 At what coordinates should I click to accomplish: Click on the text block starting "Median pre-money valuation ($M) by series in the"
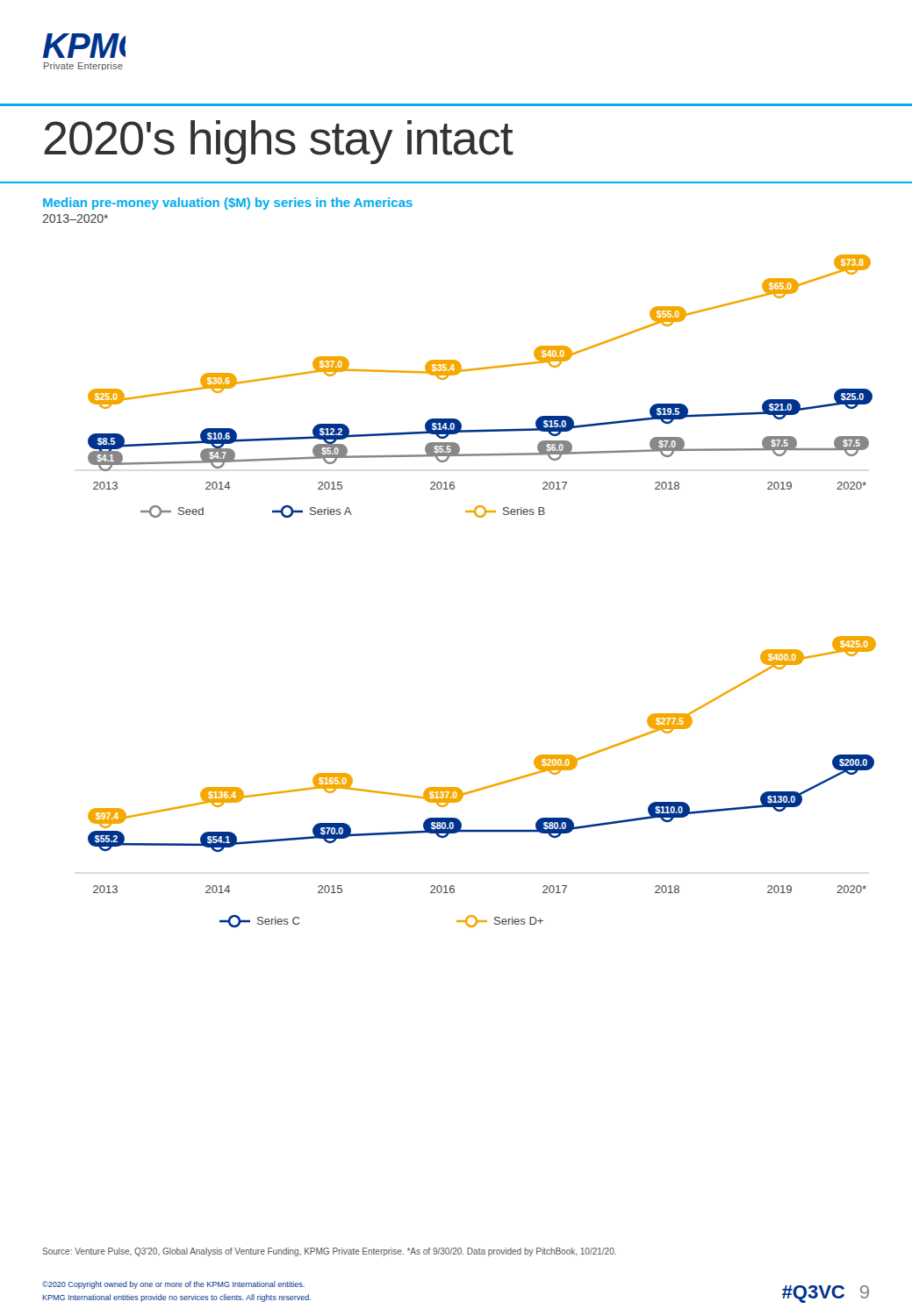[x=227, y=210]
